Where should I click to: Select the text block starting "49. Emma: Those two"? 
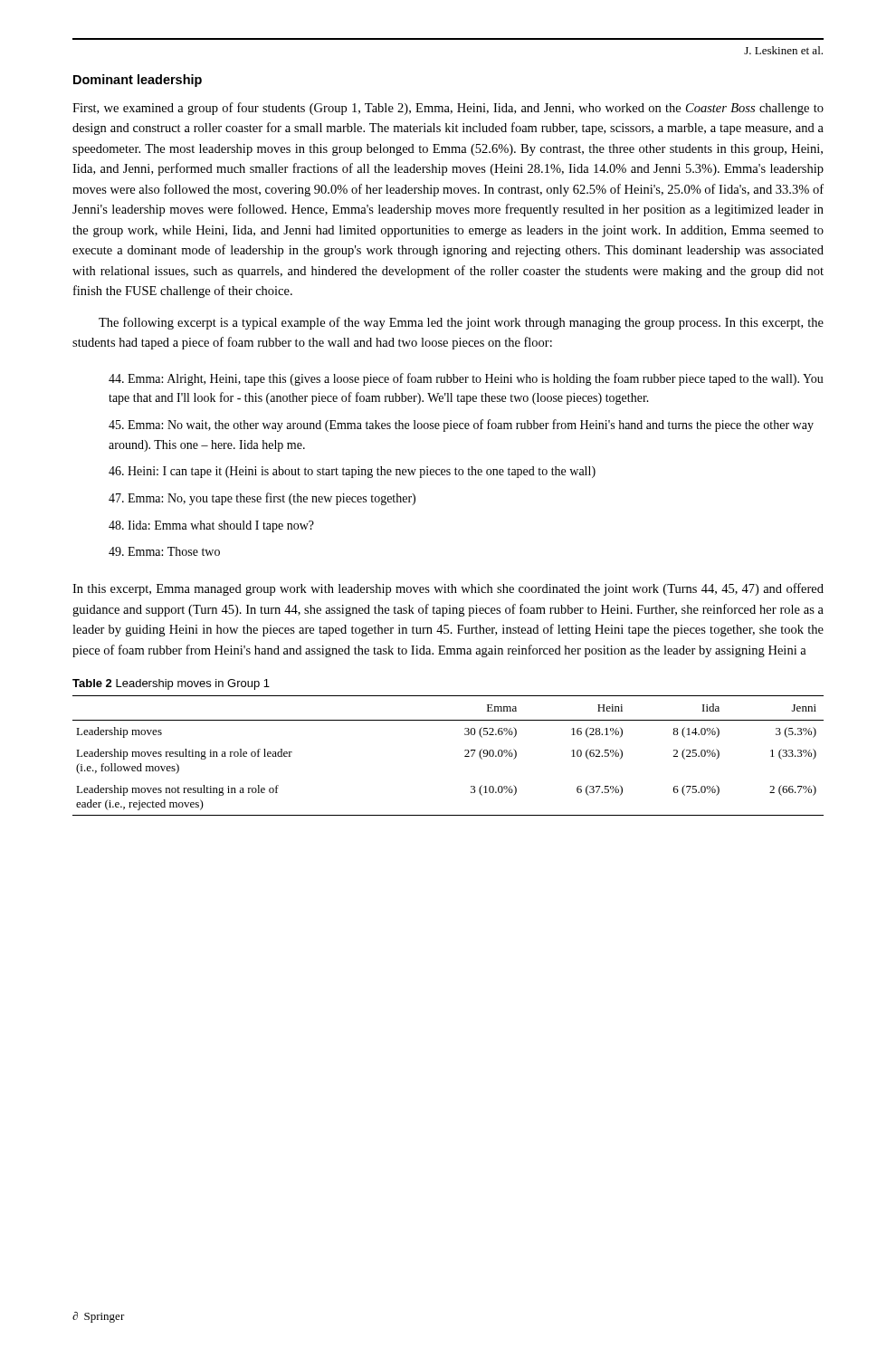164,552
